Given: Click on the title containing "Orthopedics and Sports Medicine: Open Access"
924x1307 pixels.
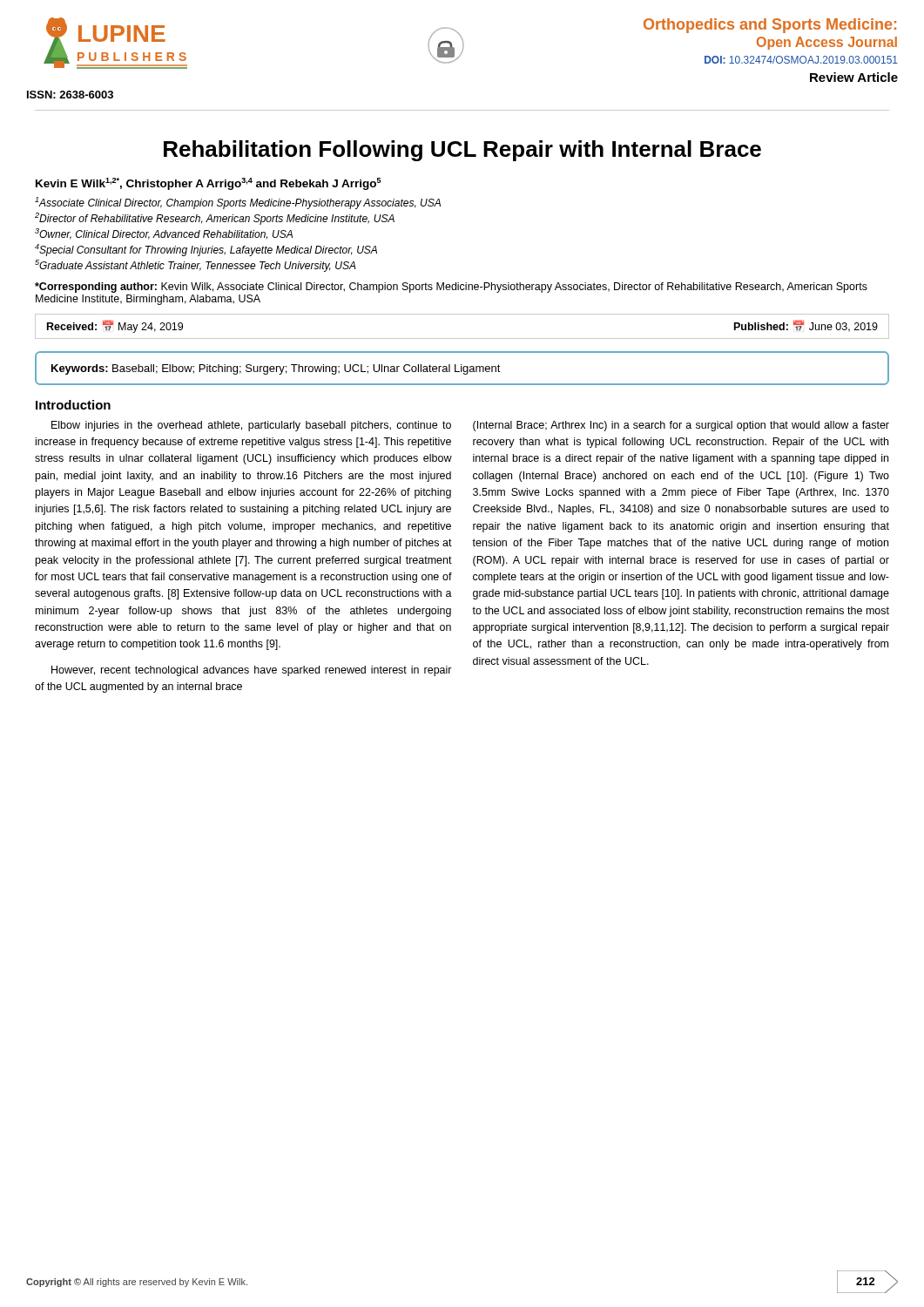Looking at the screenshot, I should click(x=770, y=50).
